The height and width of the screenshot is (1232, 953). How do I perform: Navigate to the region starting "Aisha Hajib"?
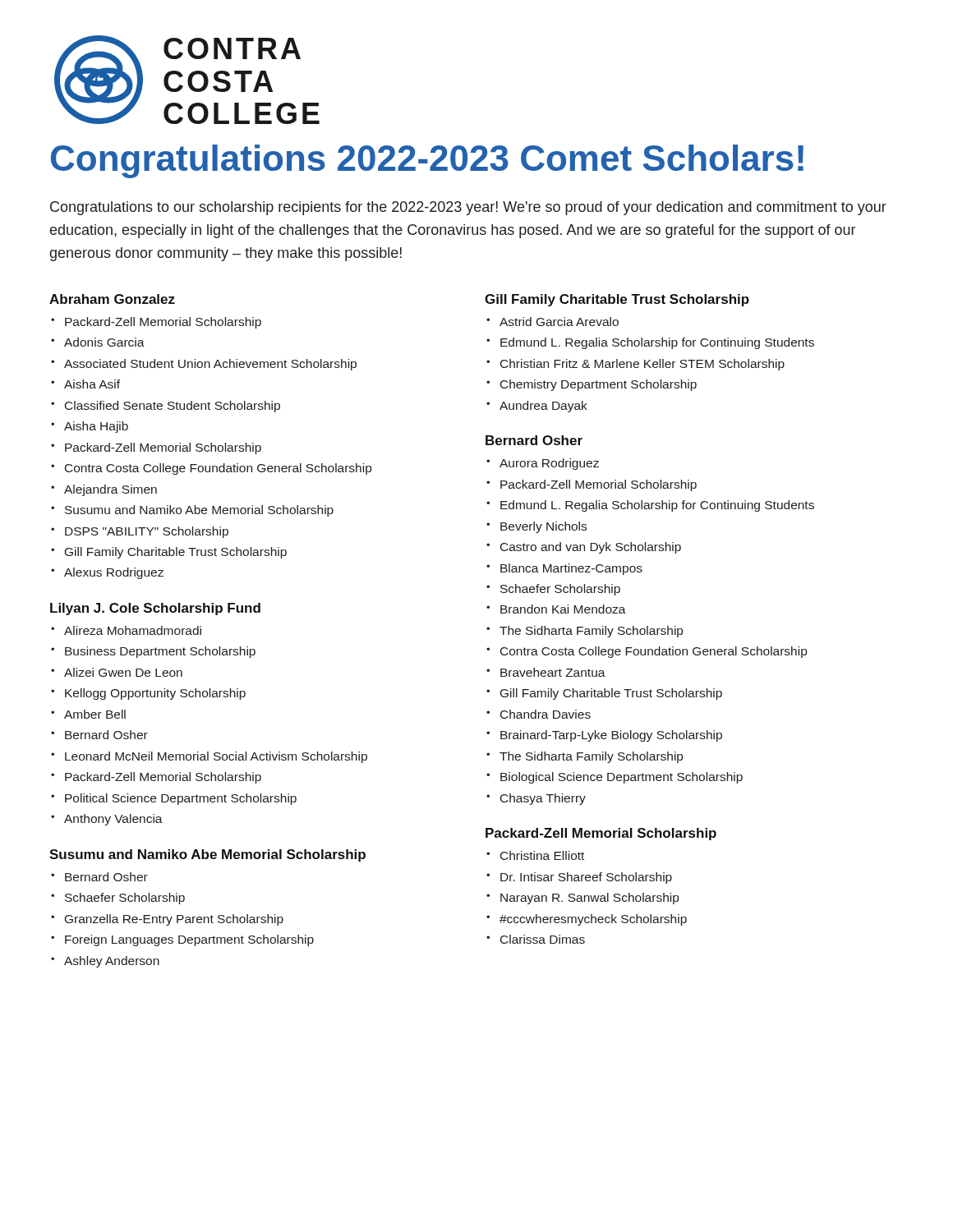[96, 426]
